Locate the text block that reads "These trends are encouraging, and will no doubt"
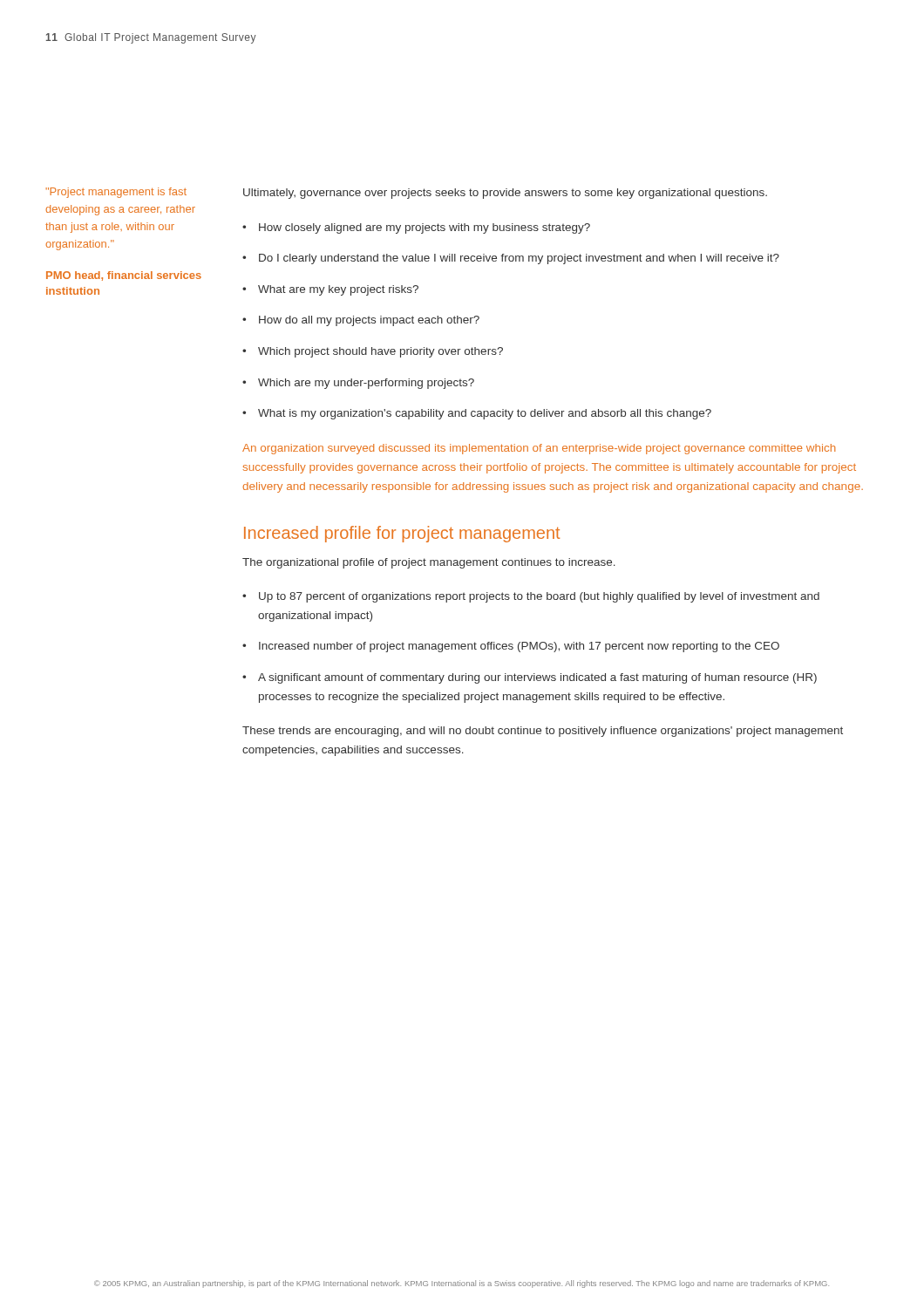 coord(543,740)
